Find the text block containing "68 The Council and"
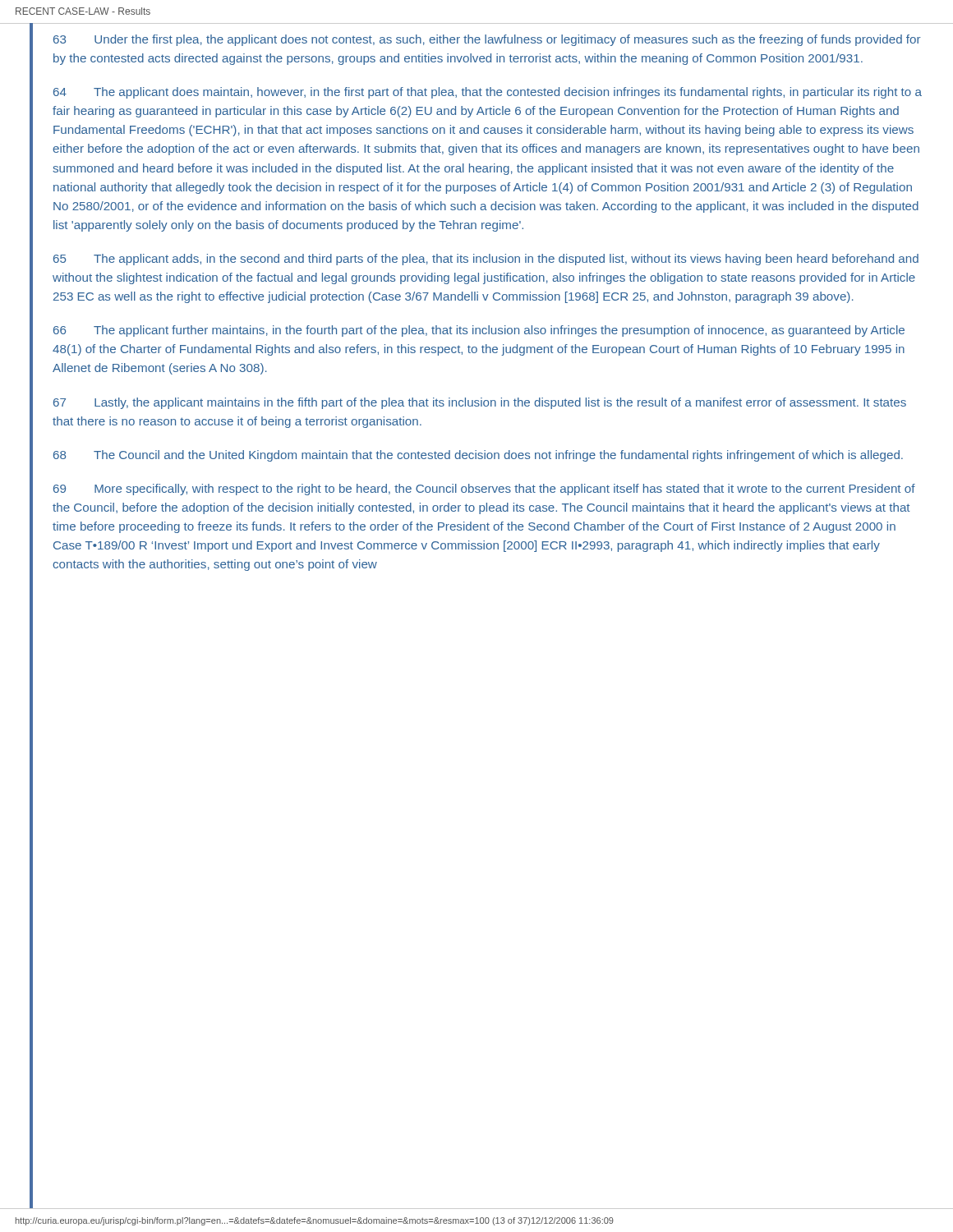This screenshot has width=953, height=1232. (x=478, y=454)
